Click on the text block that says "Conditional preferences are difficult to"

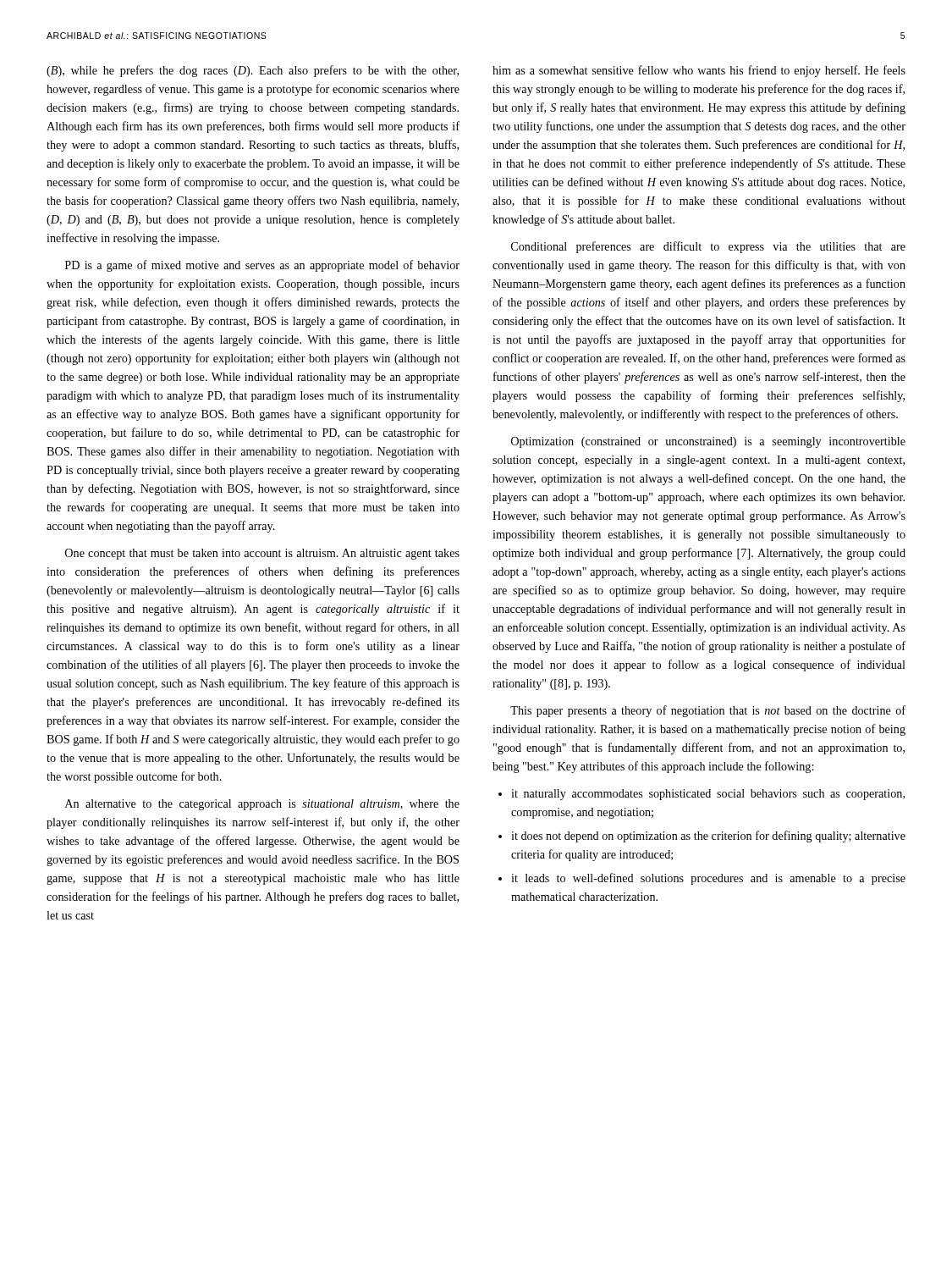coord(699,330)
